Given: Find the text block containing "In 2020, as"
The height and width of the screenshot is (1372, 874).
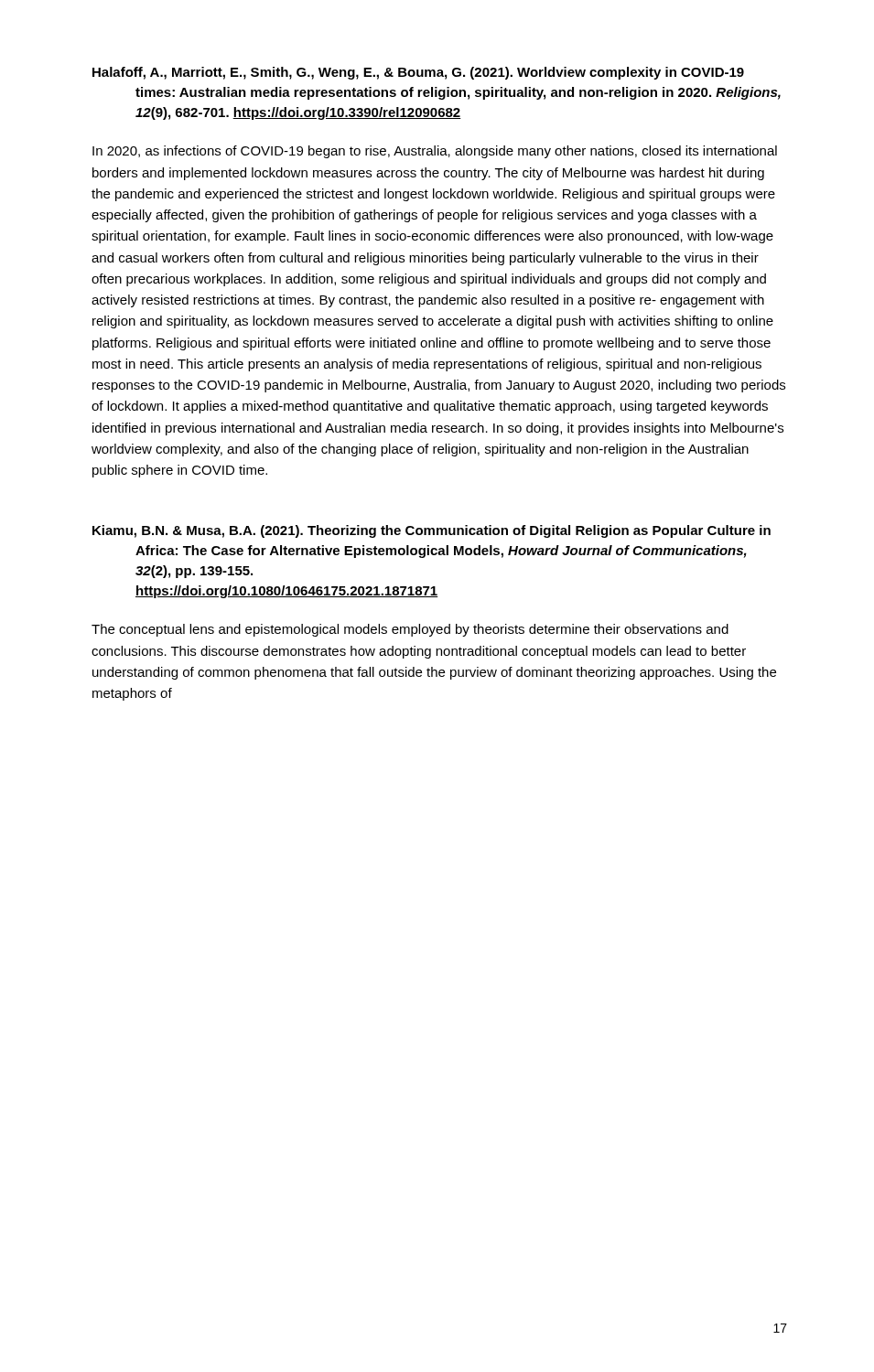Looking at the screenshot, I should (x=439, y=310).
